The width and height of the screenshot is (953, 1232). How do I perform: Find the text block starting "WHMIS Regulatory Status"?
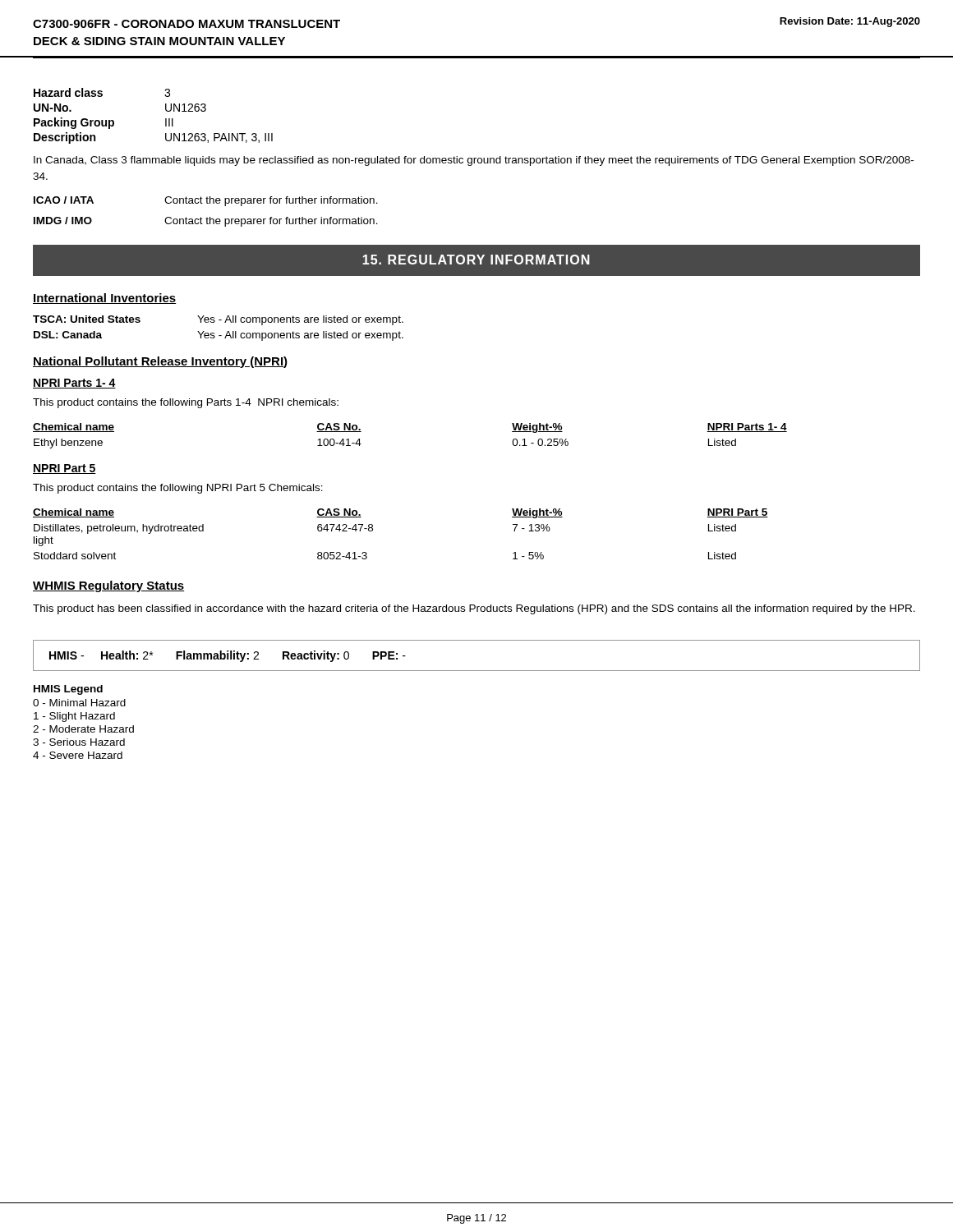[109, 585]
